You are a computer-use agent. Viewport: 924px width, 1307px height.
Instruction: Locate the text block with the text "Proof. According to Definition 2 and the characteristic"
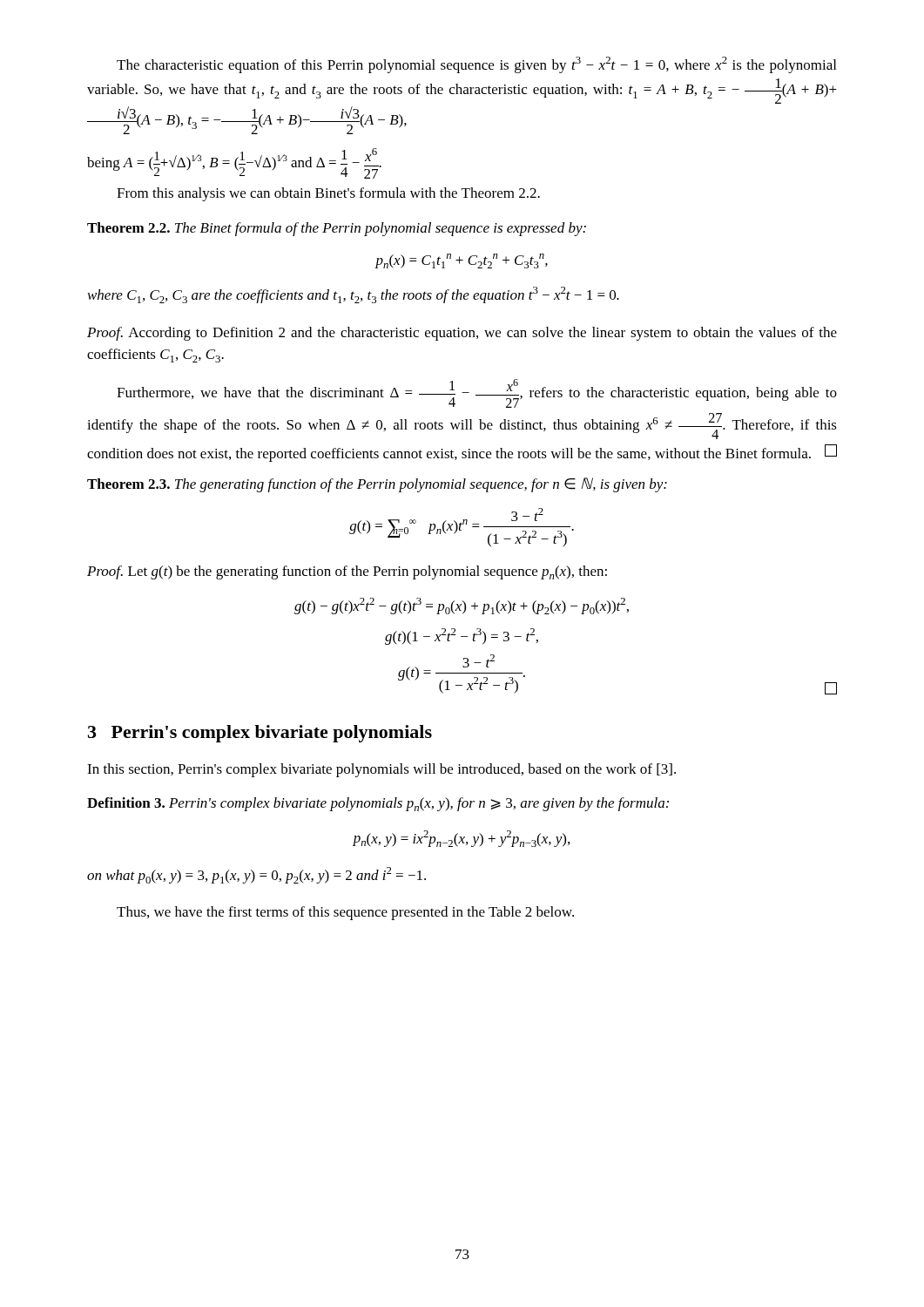coord(462,345)
